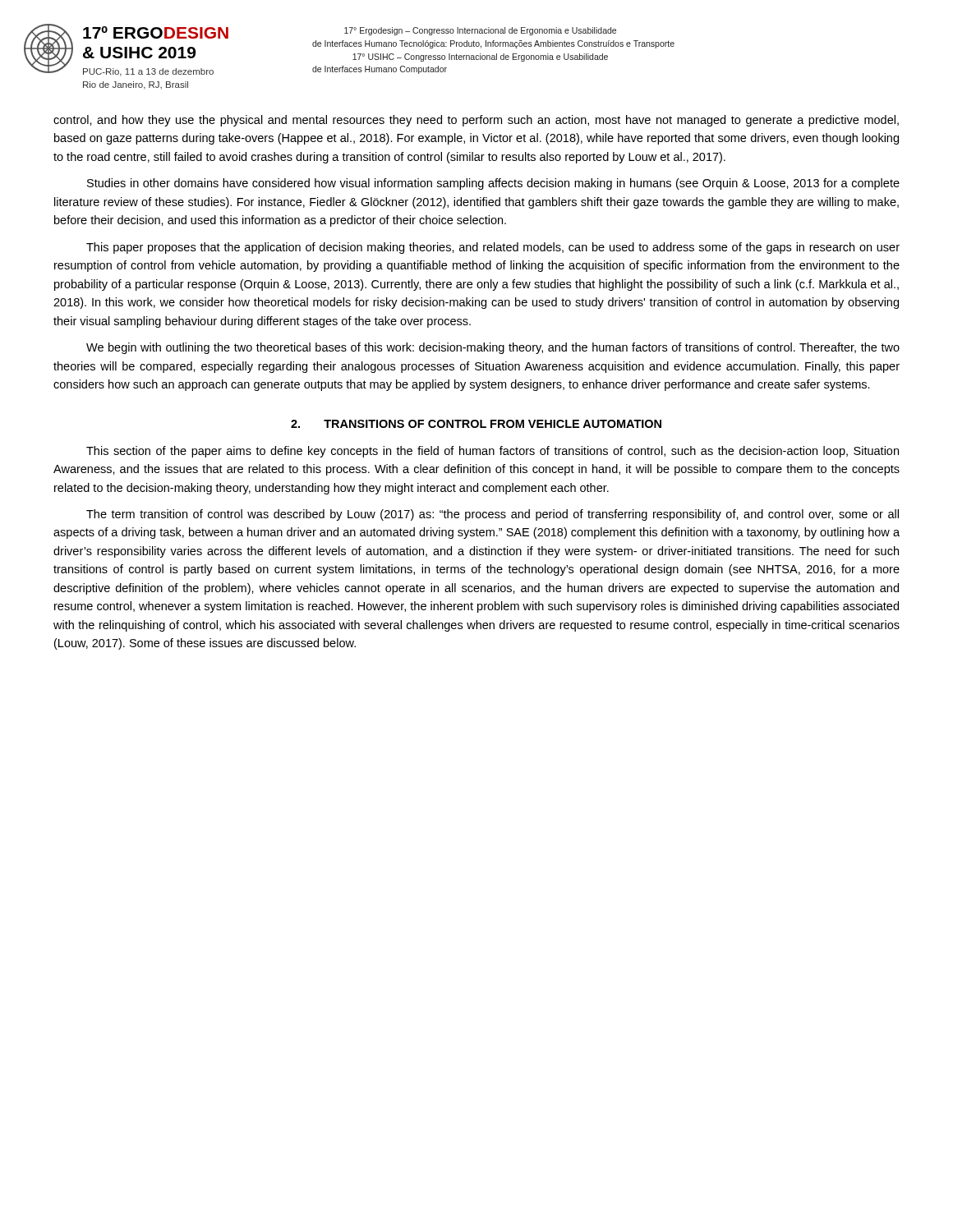Find the text block that reads "Studies in other domains"
Image resolution: width=953 pixels, height=1232 pixels.
click(x=476, y=202)
